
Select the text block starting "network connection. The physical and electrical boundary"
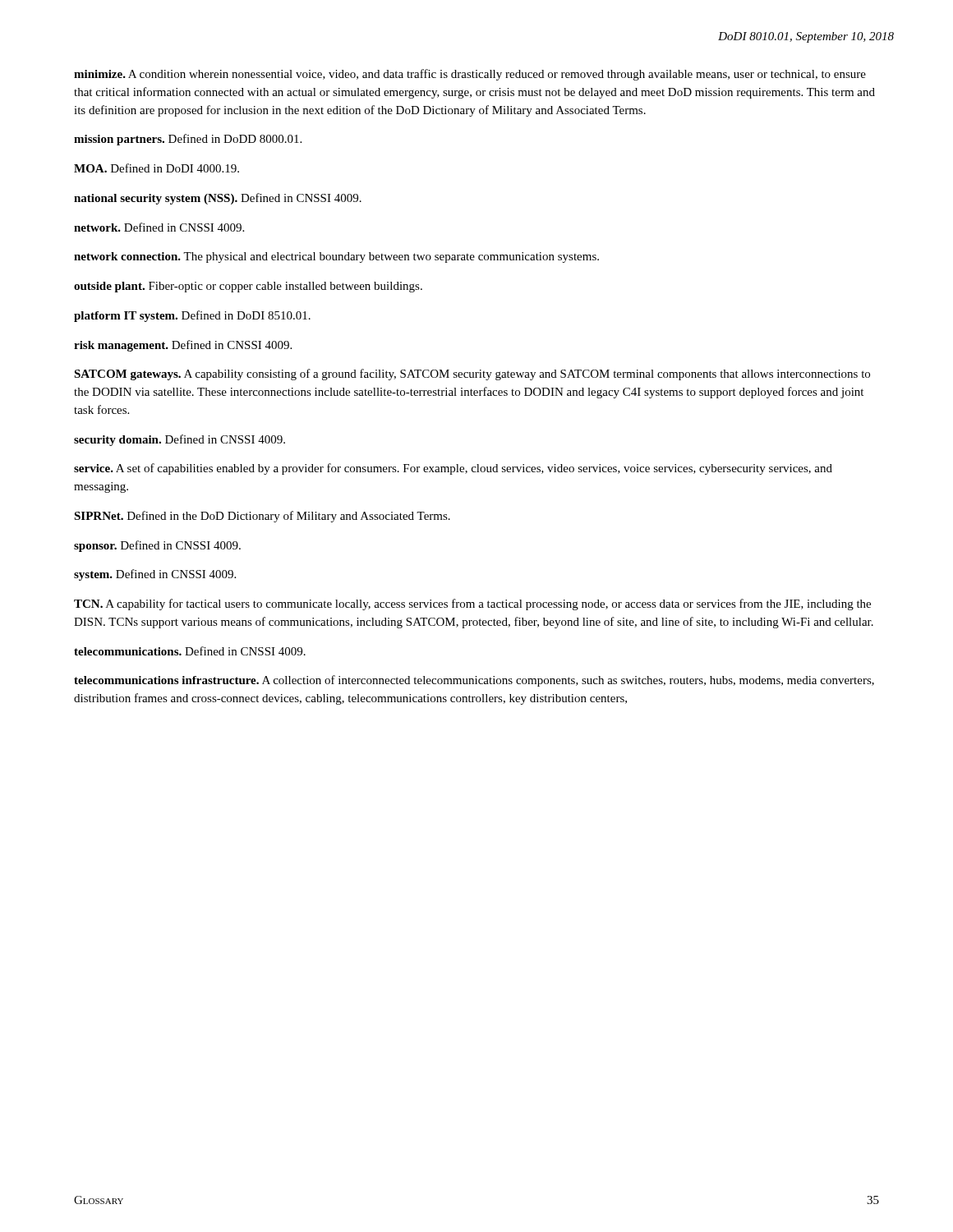click(x=337, y=256)
